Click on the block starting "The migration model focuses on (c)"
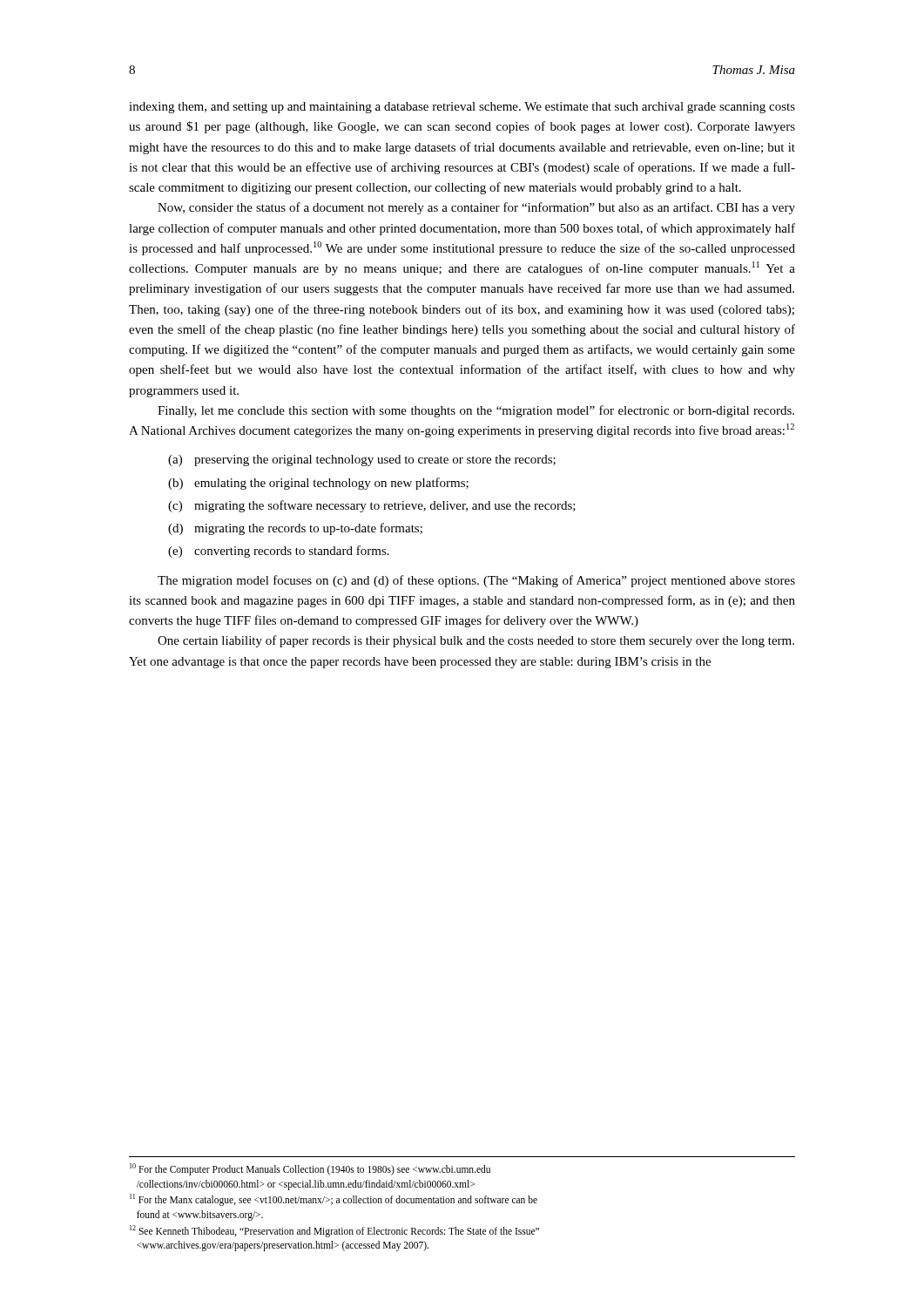This screenshot has width=924, height=1307. 462,600
